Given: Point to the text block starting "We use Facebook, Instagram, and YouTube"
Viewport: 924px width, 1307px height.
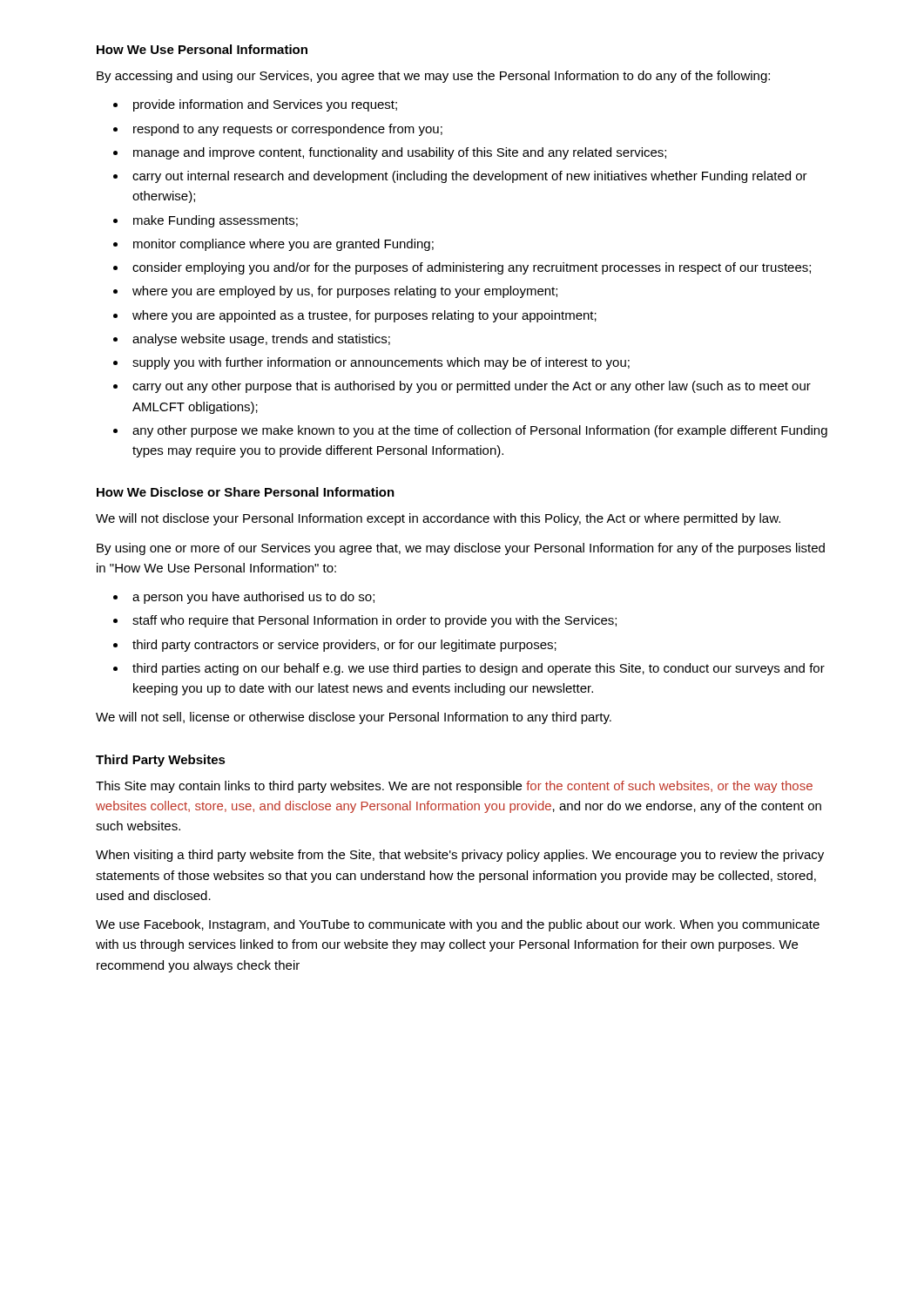Looking at the screenshot, I should [458, 944].
